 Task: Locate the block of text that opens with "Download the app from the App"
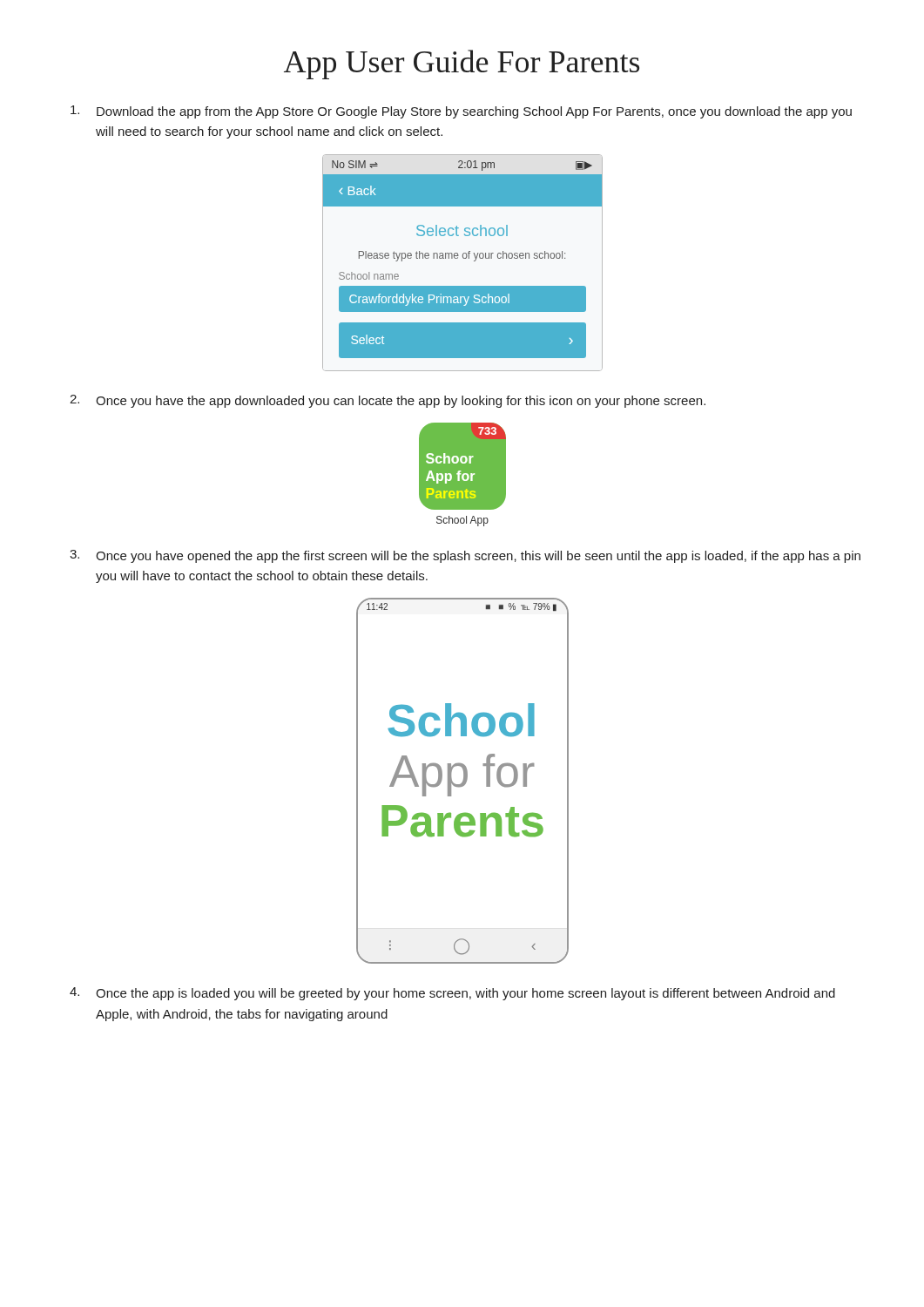(x=466, y=121)
